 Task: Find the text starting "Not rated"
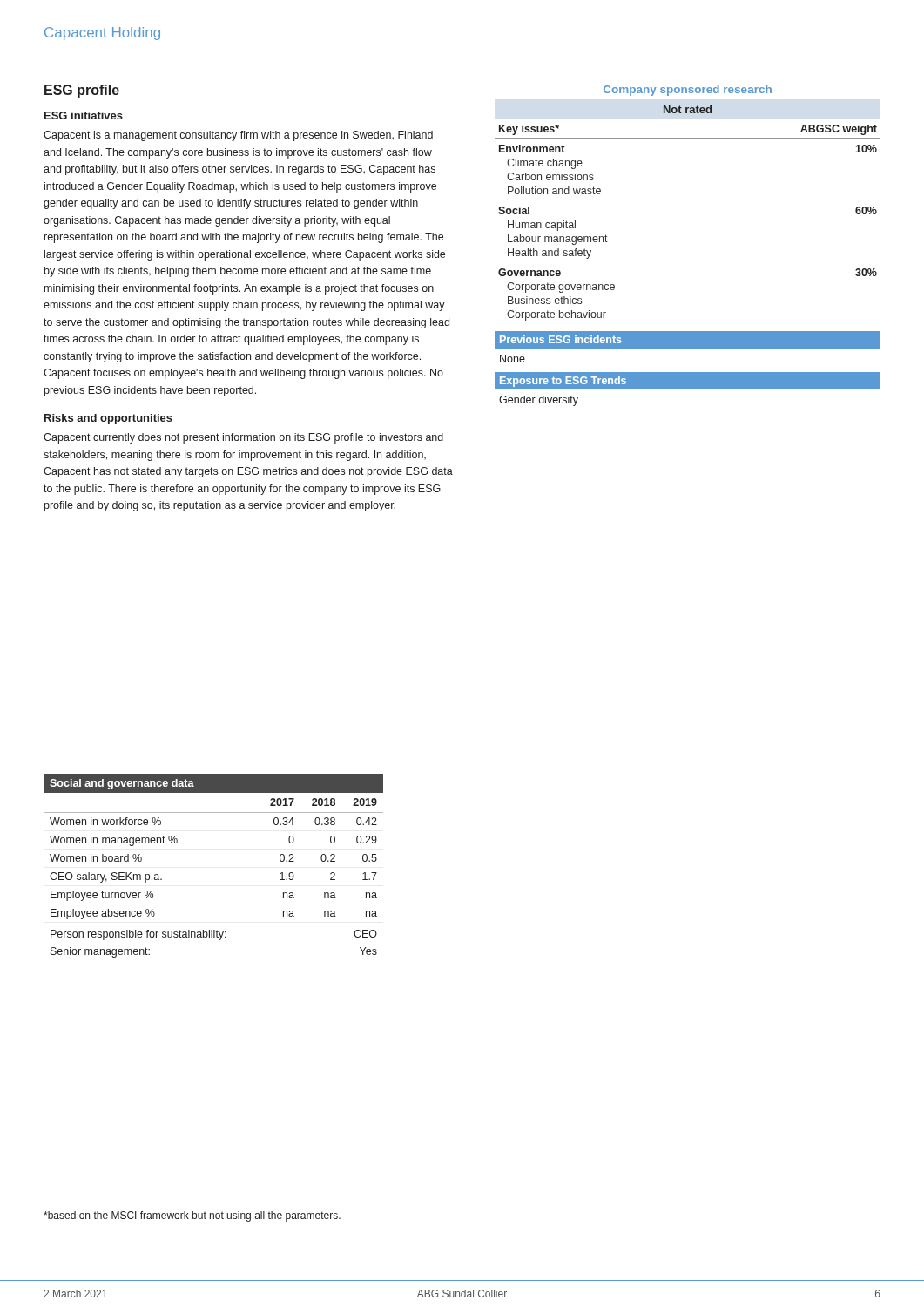pyautogui.click(x=688, y=109)
